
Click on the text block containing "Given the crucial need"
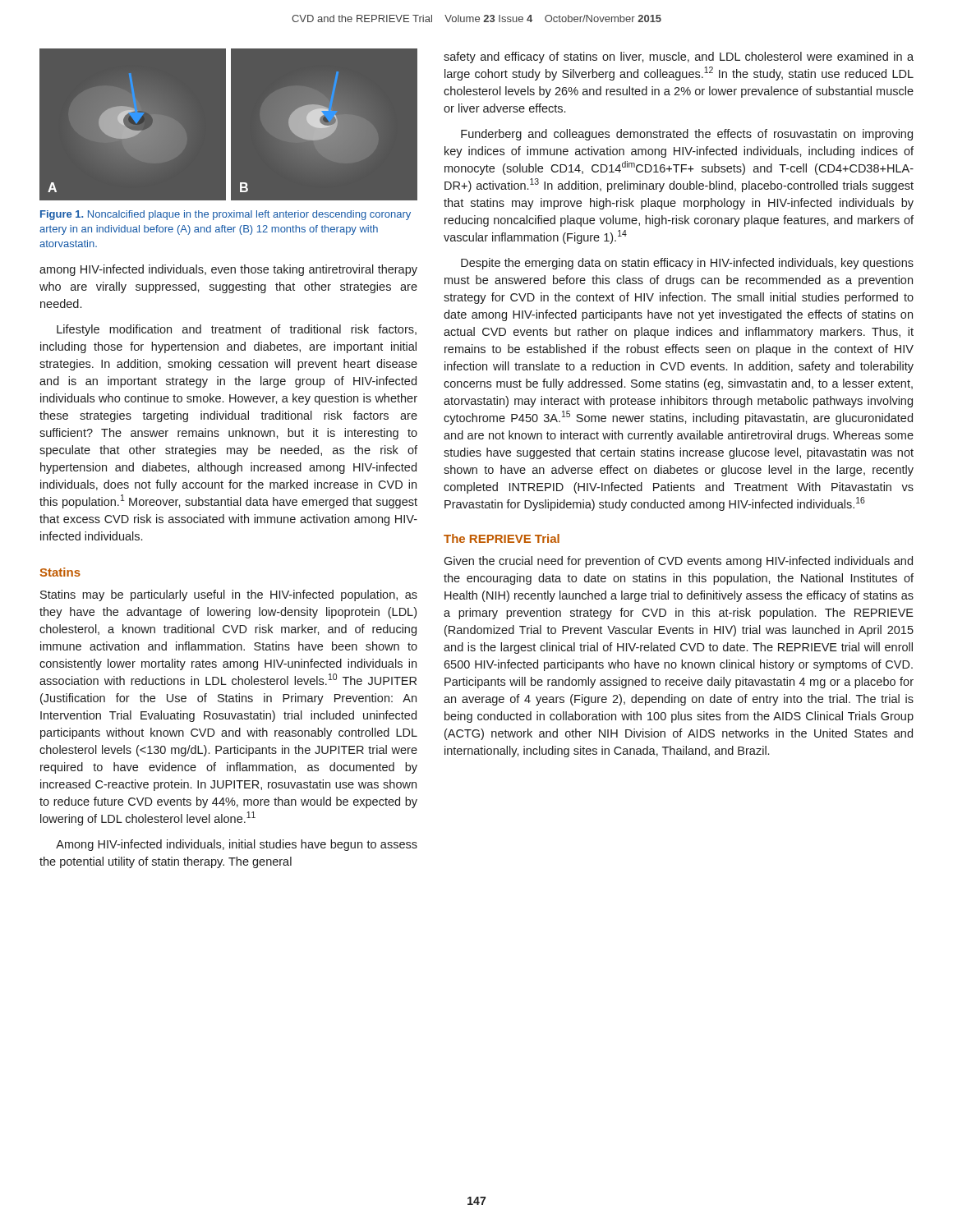[x=679, y=656]
